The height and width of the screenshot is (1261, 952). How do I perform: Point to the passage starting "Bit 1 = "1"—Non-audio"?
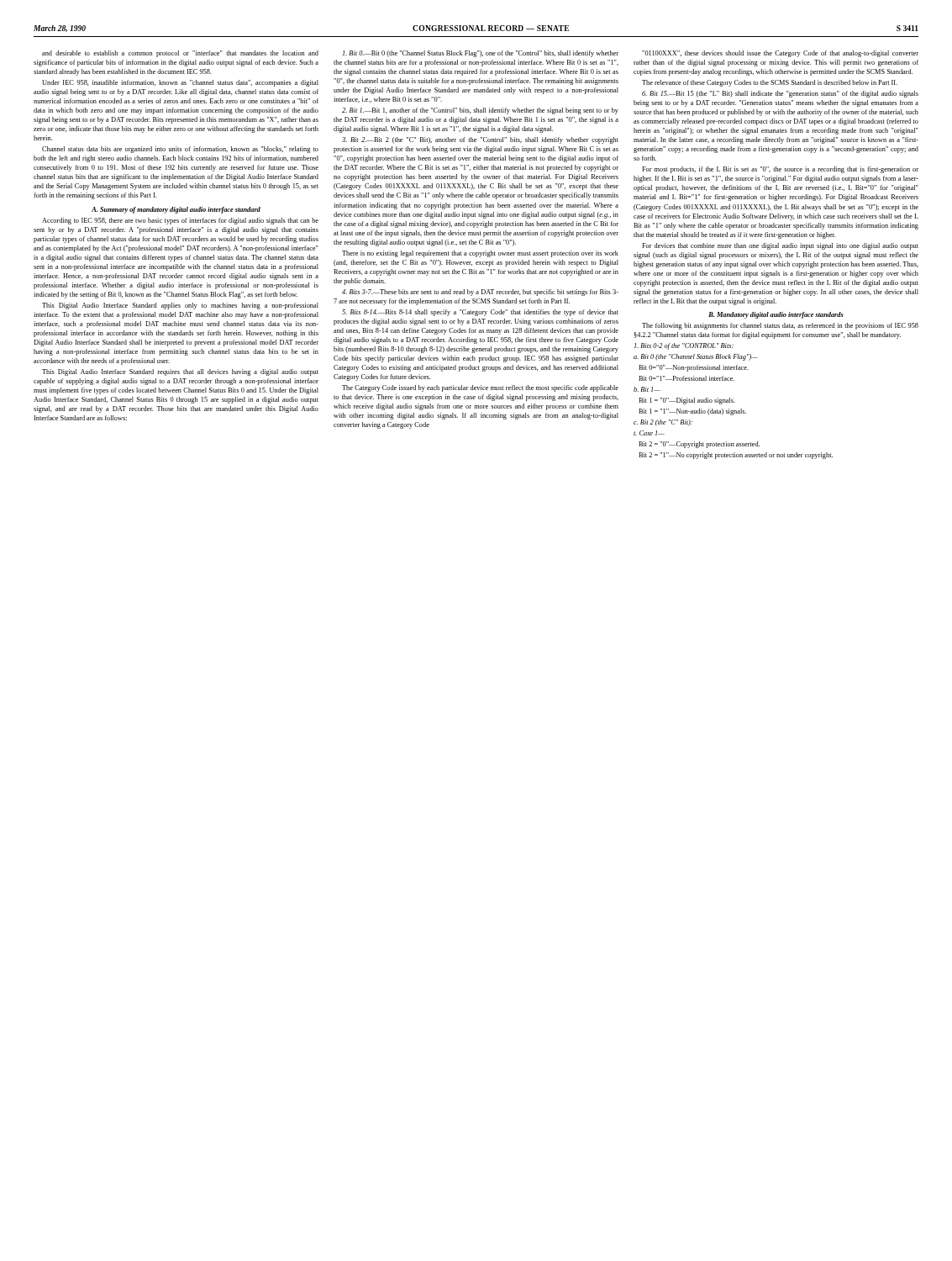[693, 412]
